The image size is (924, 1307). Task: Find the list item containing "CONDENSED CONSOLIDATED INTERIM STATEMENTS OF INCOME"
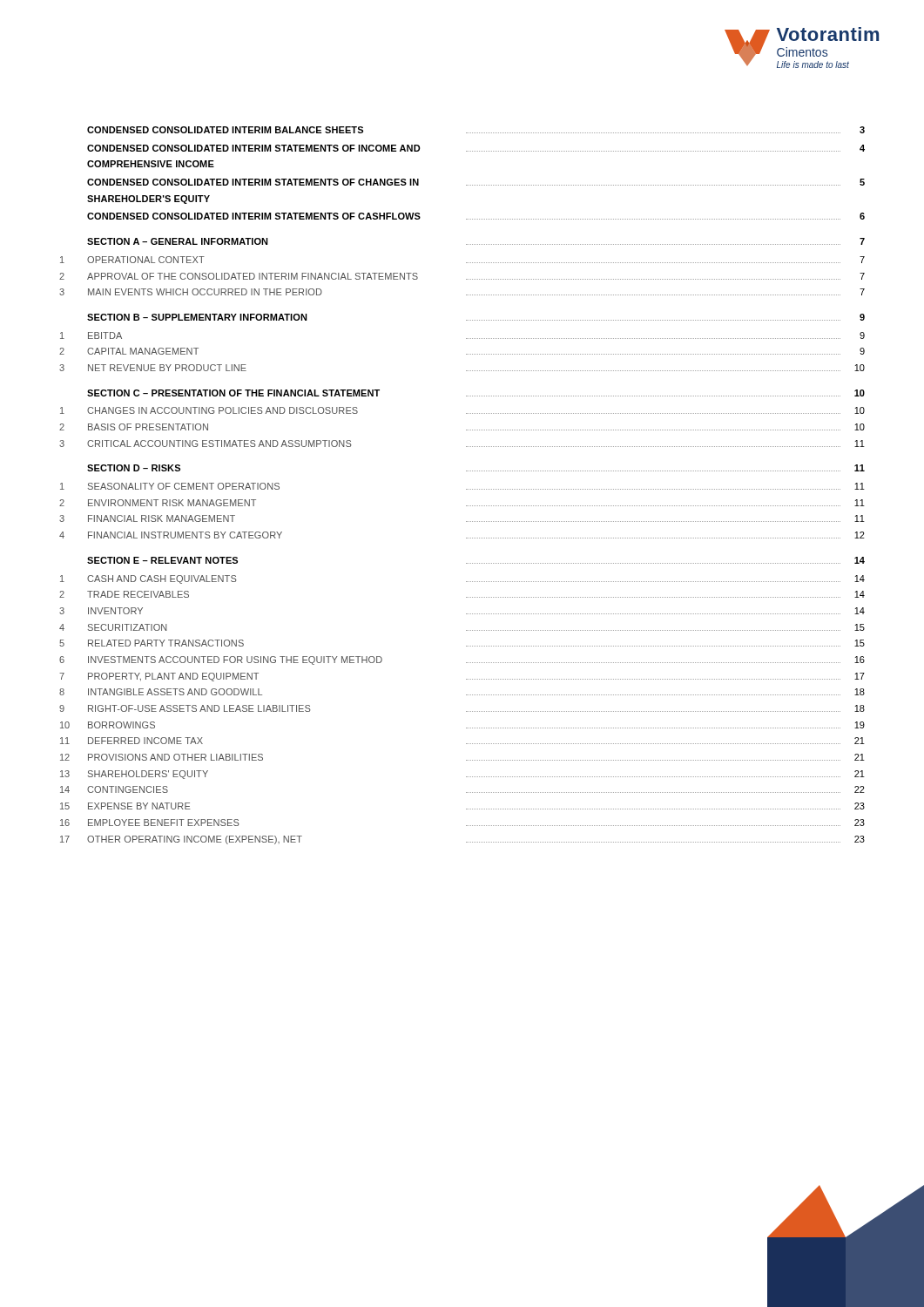(x=462, y=156)
